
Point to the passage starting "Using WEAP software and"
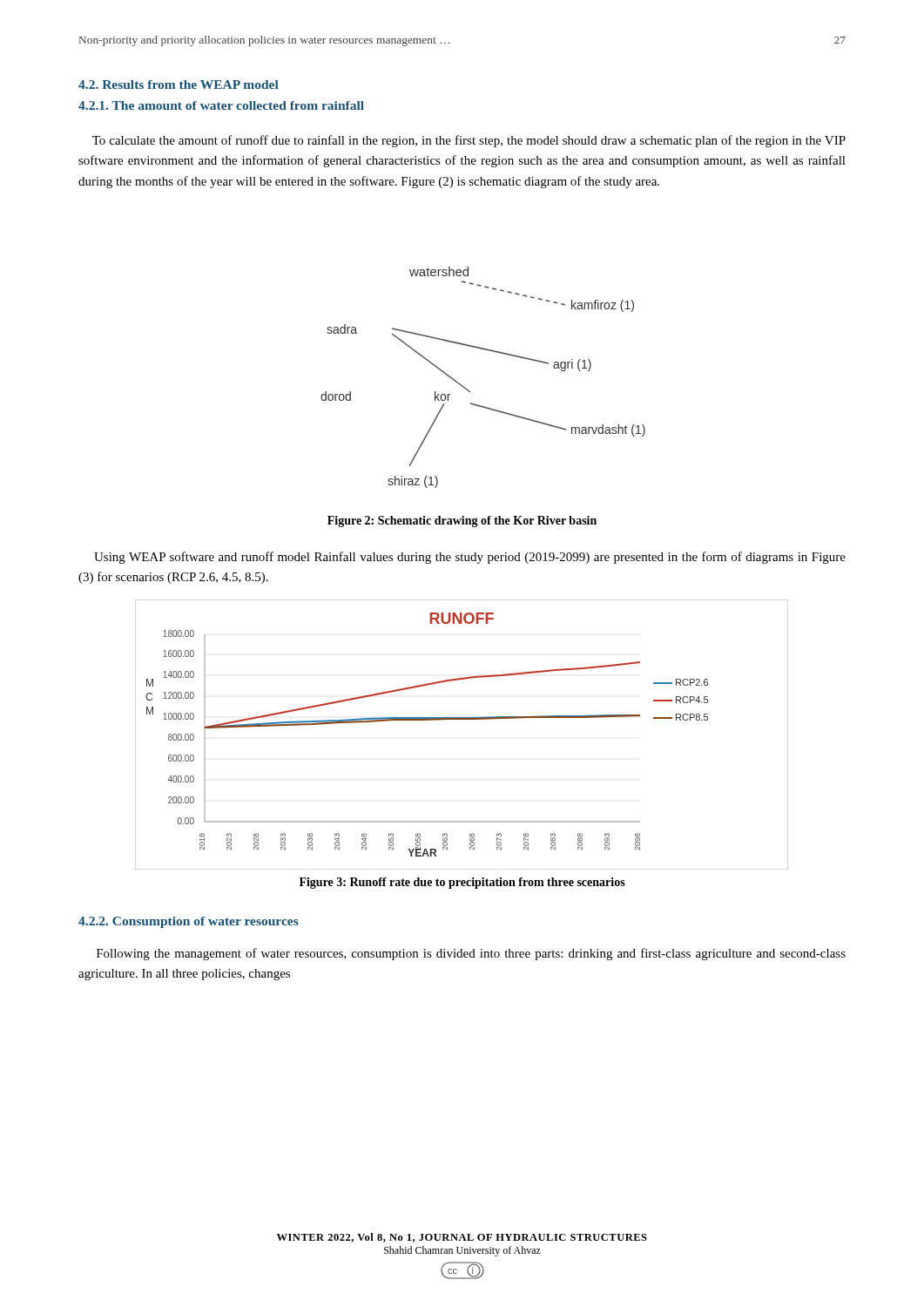[x=462, y=567]
